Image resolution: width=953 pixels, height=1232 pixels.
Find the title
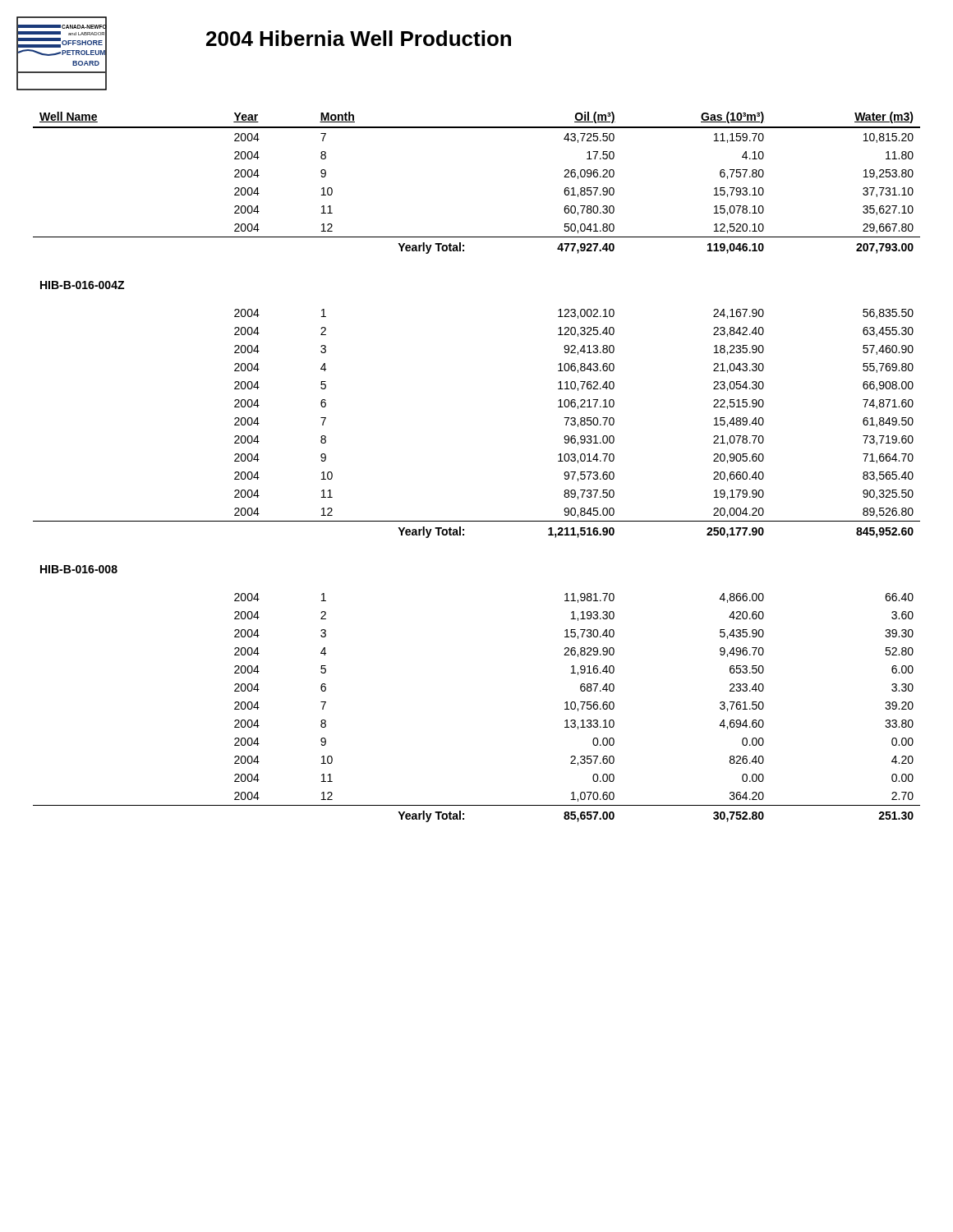(x=359, y=39)
